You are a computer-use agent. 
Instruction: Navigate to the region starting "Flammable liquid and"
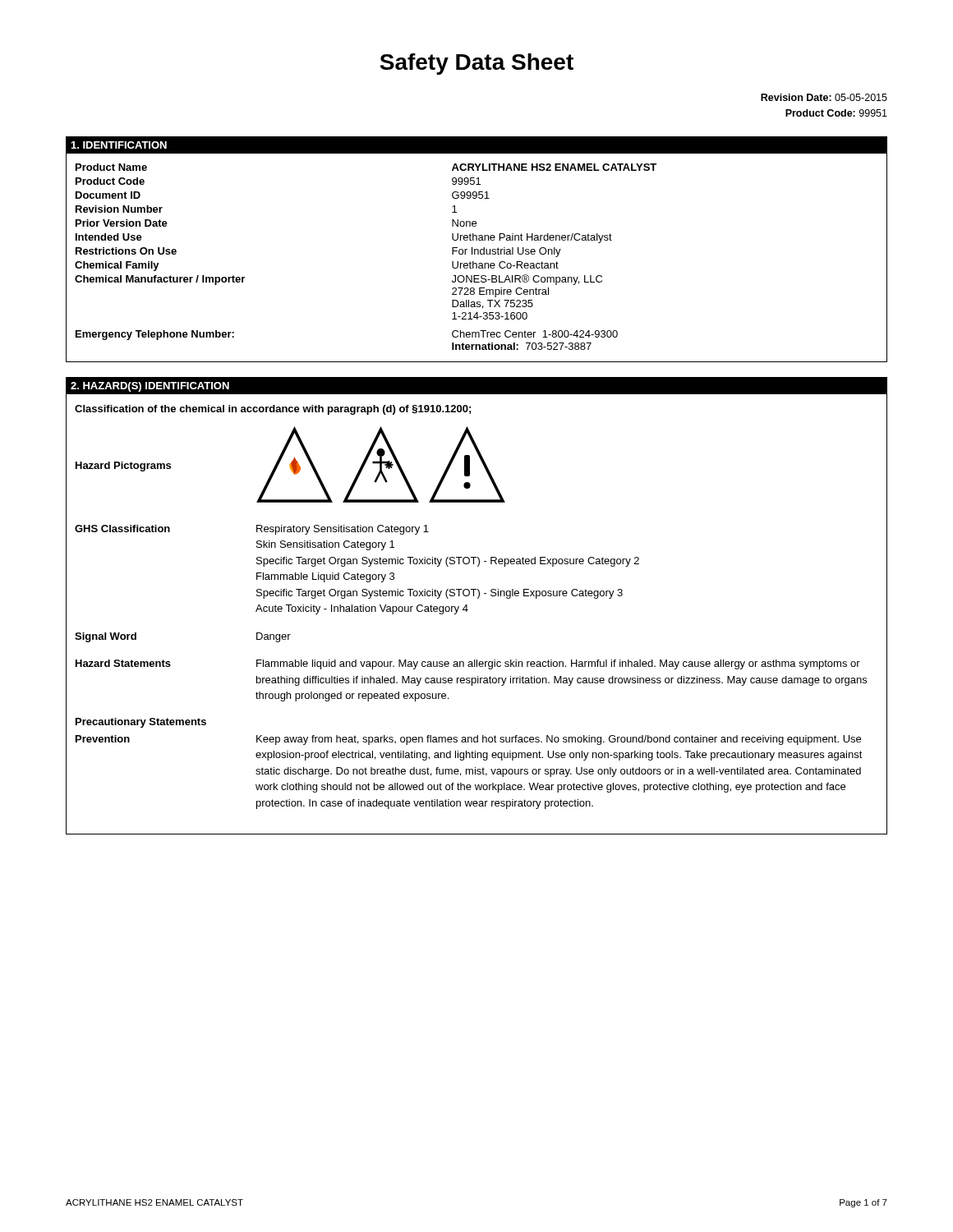tap(561, 679)
